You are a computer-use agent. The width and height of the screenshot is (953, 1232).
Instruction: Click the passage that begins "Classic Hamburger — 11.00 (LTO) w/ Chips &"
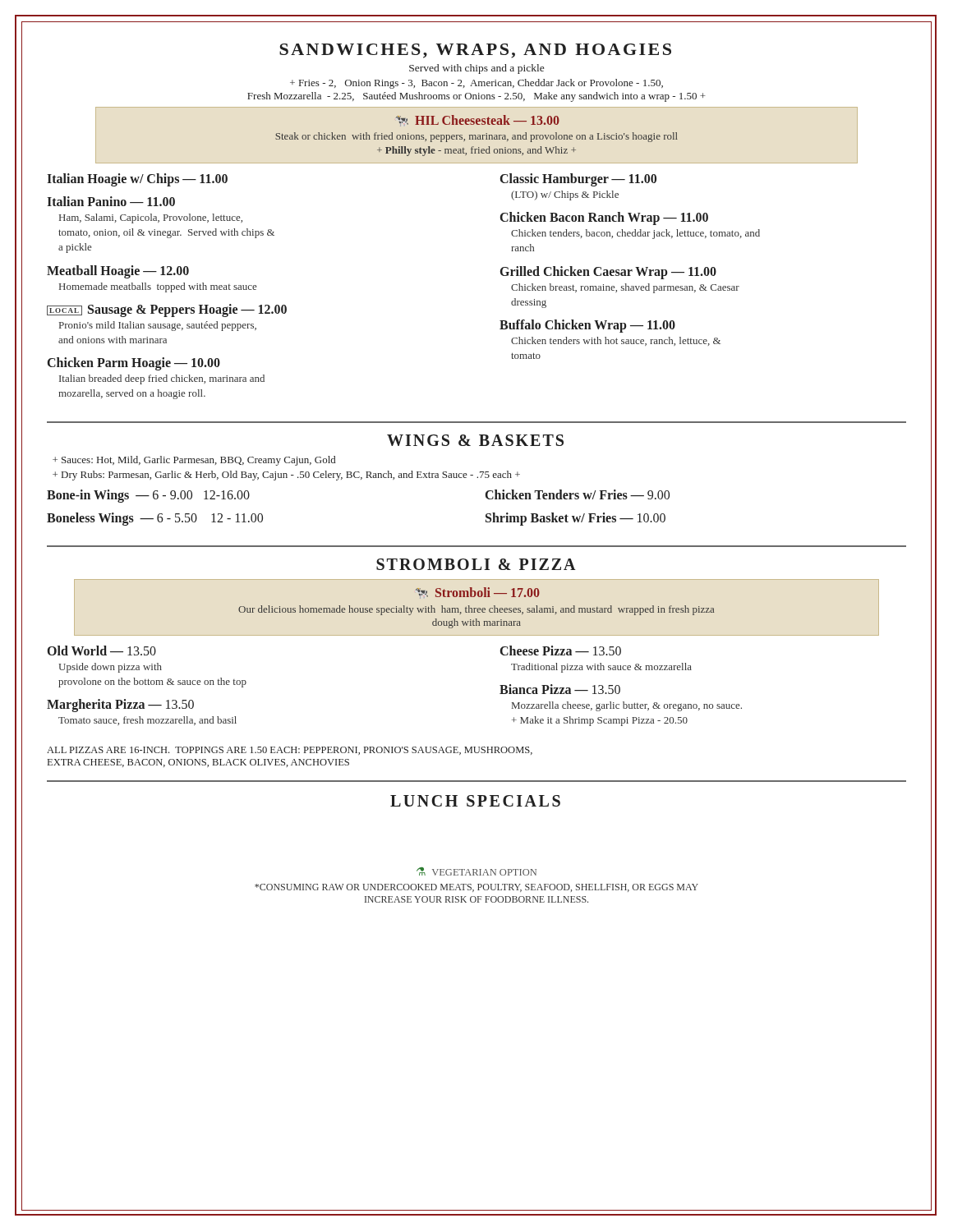[x=578, y=180]
